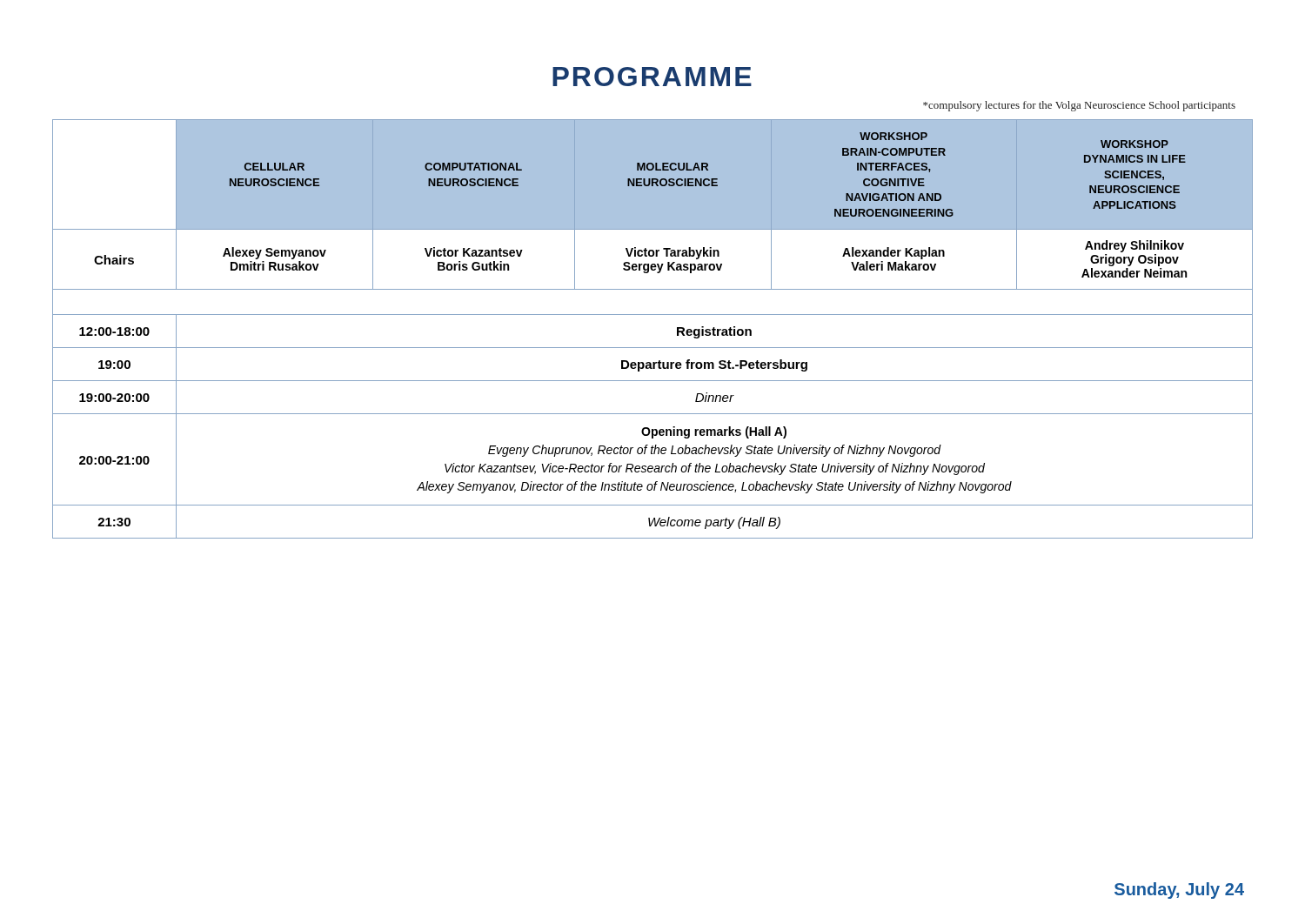
Task: Click on the text block starting "Sunday, July 24"
Action: [1179, 889]
